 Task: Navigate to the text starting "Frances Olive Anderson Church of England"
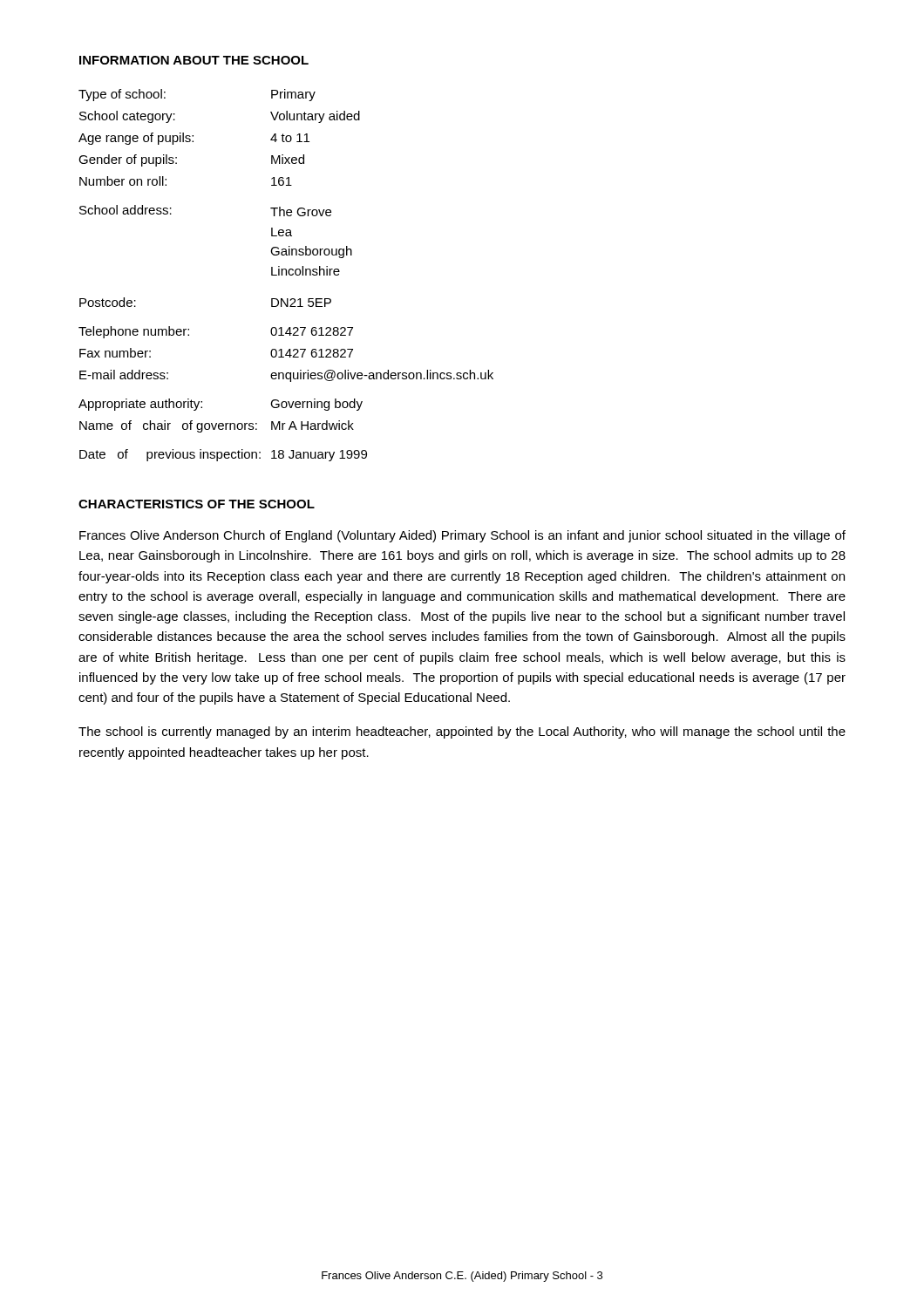click(x=462, y=616)
